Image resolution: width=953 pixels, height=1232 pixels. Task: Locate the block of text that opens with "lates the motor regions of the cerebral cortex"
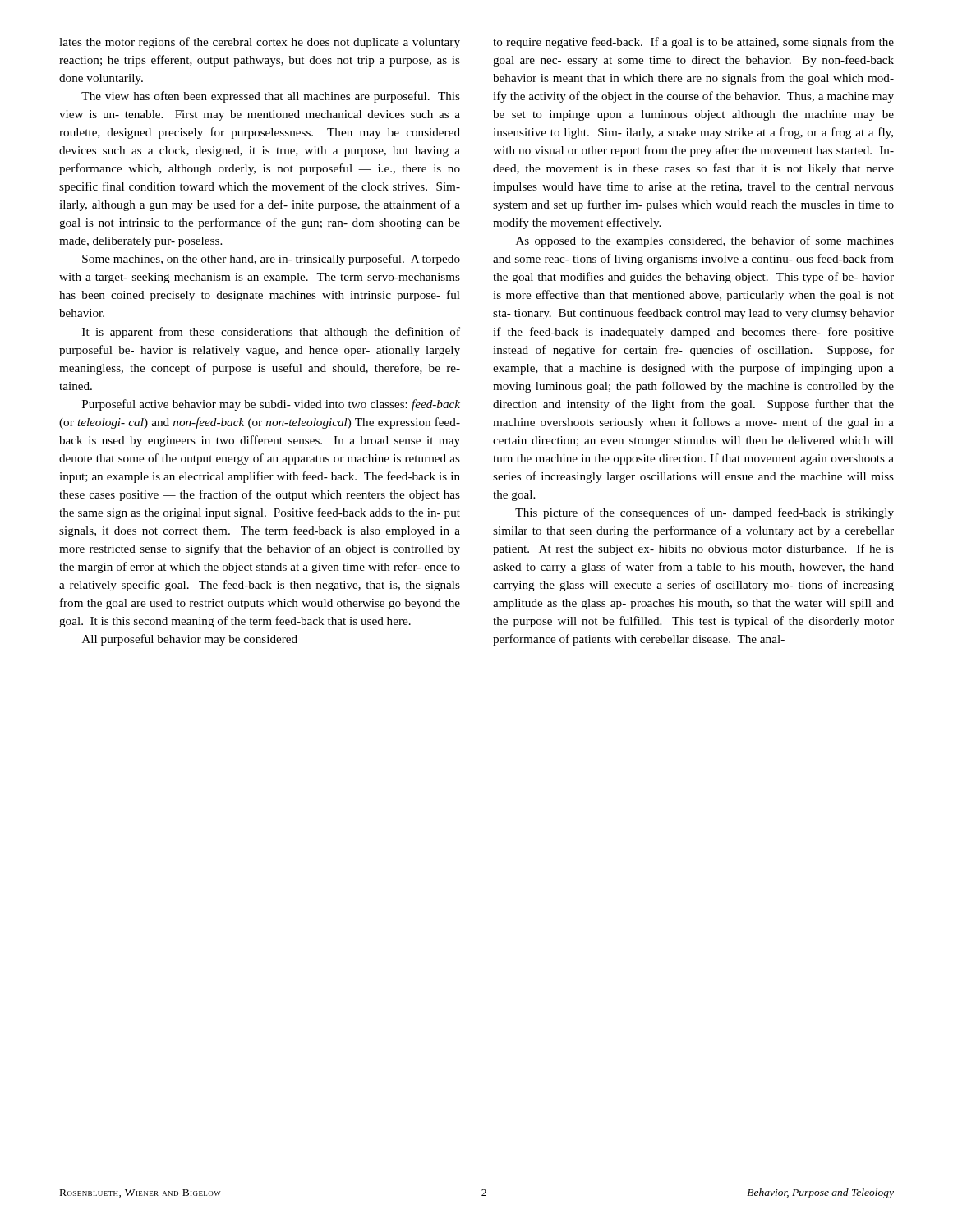260,340
